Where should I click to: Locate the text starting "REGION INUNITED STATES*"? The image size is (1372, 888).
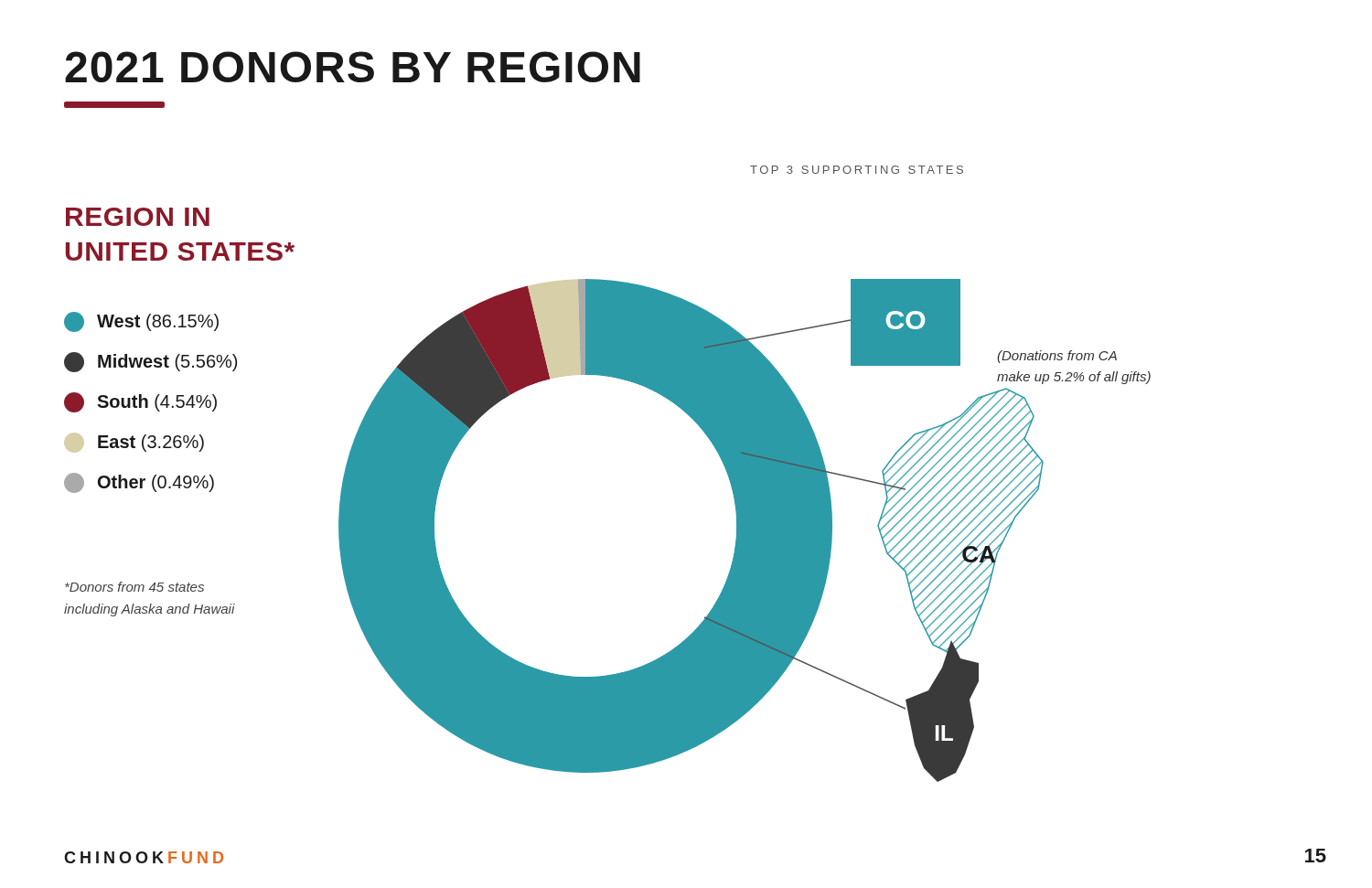tap(180, 233)
